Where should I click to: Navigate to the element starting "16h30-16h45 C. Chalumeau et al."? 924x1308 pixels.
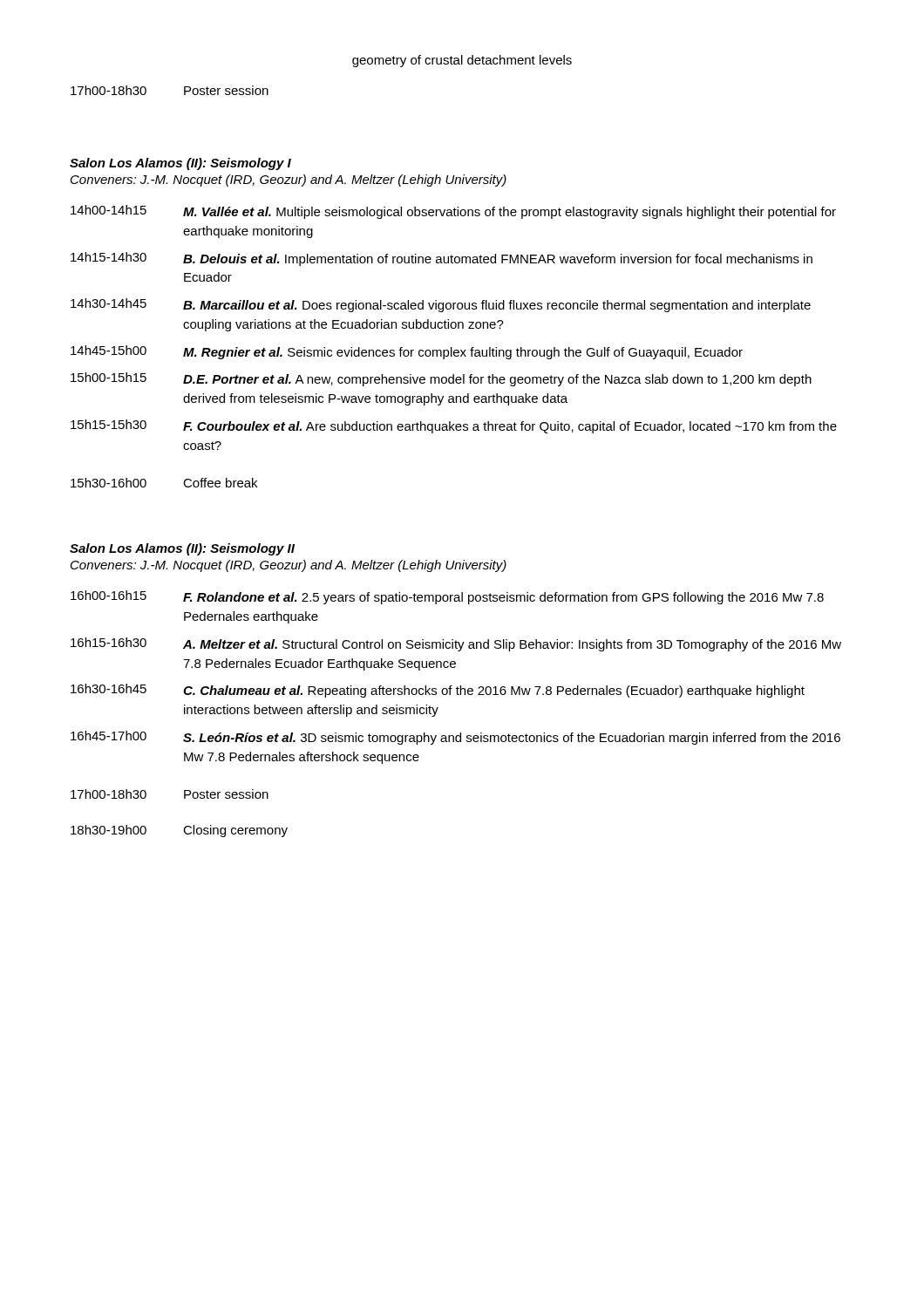point(462,700)
